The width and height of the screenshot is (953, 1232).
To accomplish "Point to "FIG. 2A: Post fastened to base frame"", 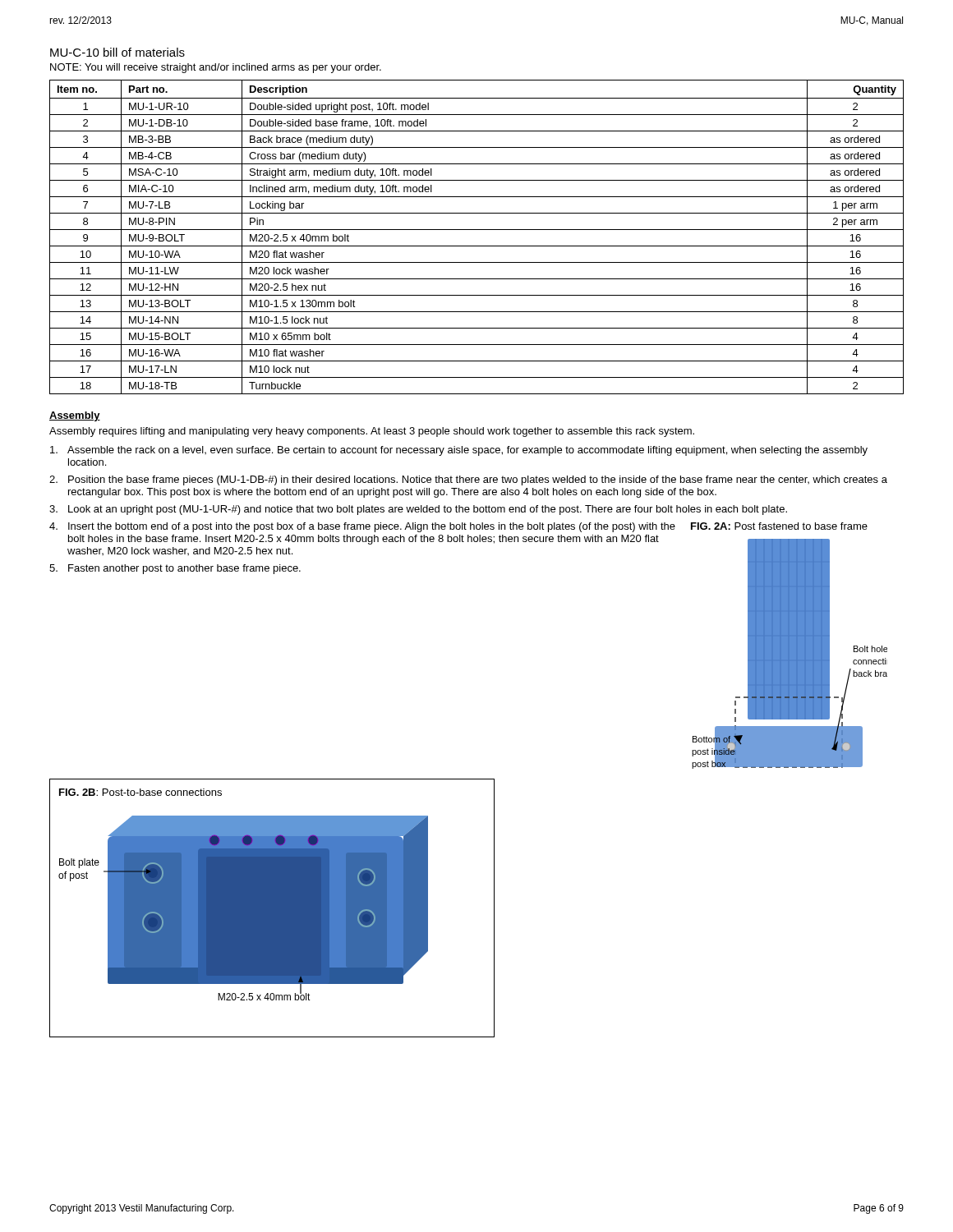I will 779,526.
